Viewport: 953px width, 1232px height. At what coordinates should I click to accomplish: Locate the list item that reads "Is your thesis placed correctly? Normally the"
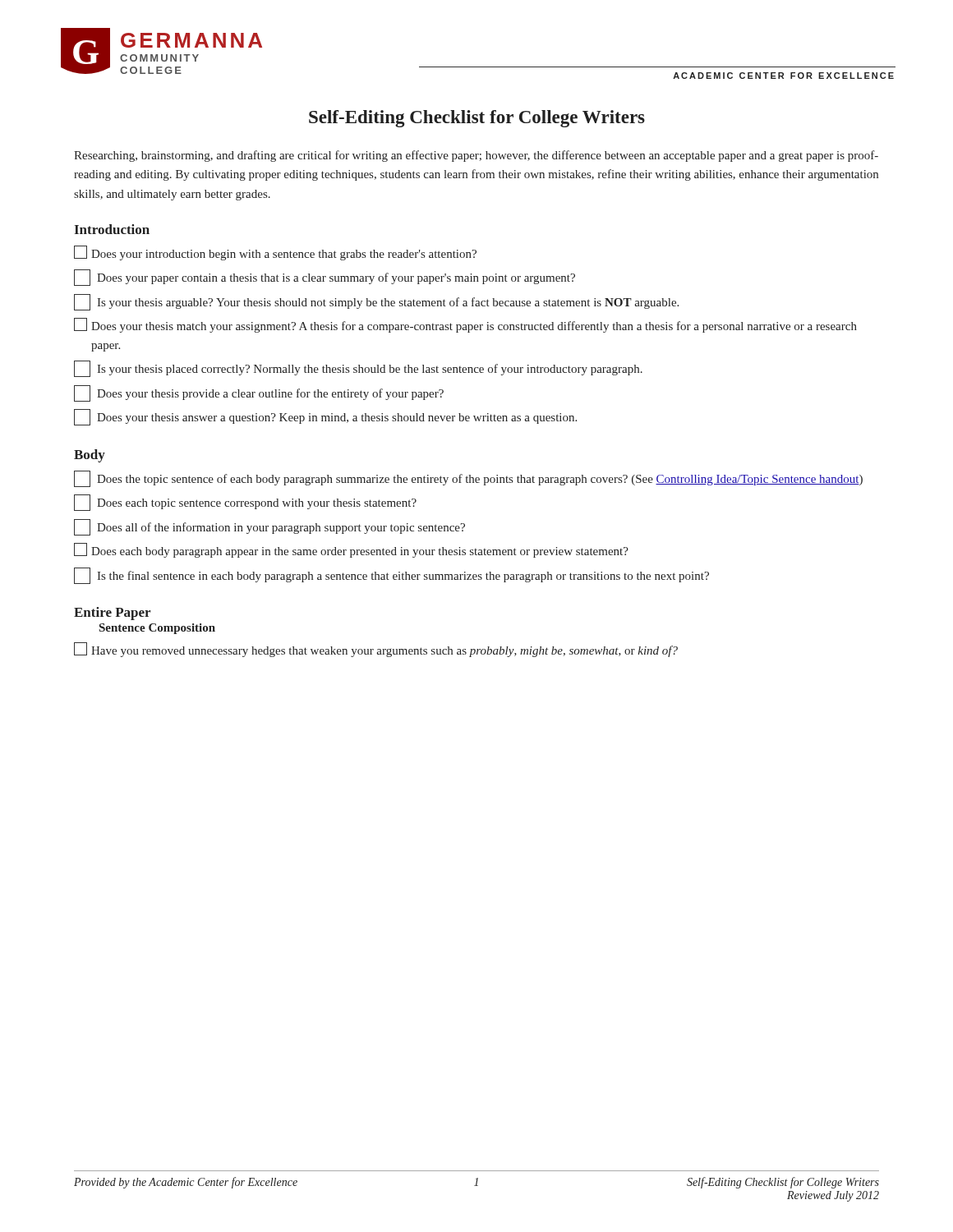(476, 369)
